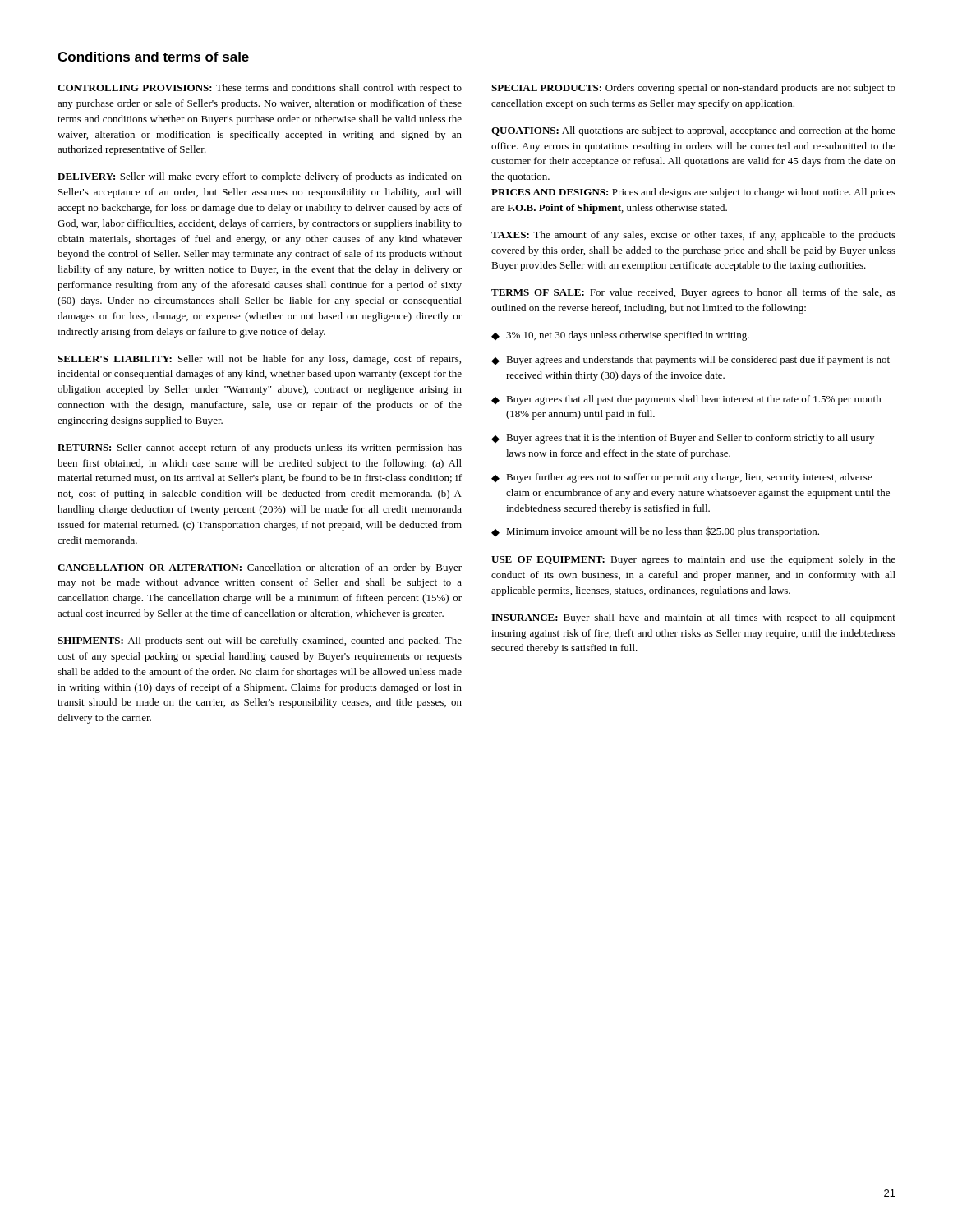The width and height of the screenshot is (953, 1232).
Task: Select the element starting "◆ 3% 10, net 30 days"
Action: (620, 336)
